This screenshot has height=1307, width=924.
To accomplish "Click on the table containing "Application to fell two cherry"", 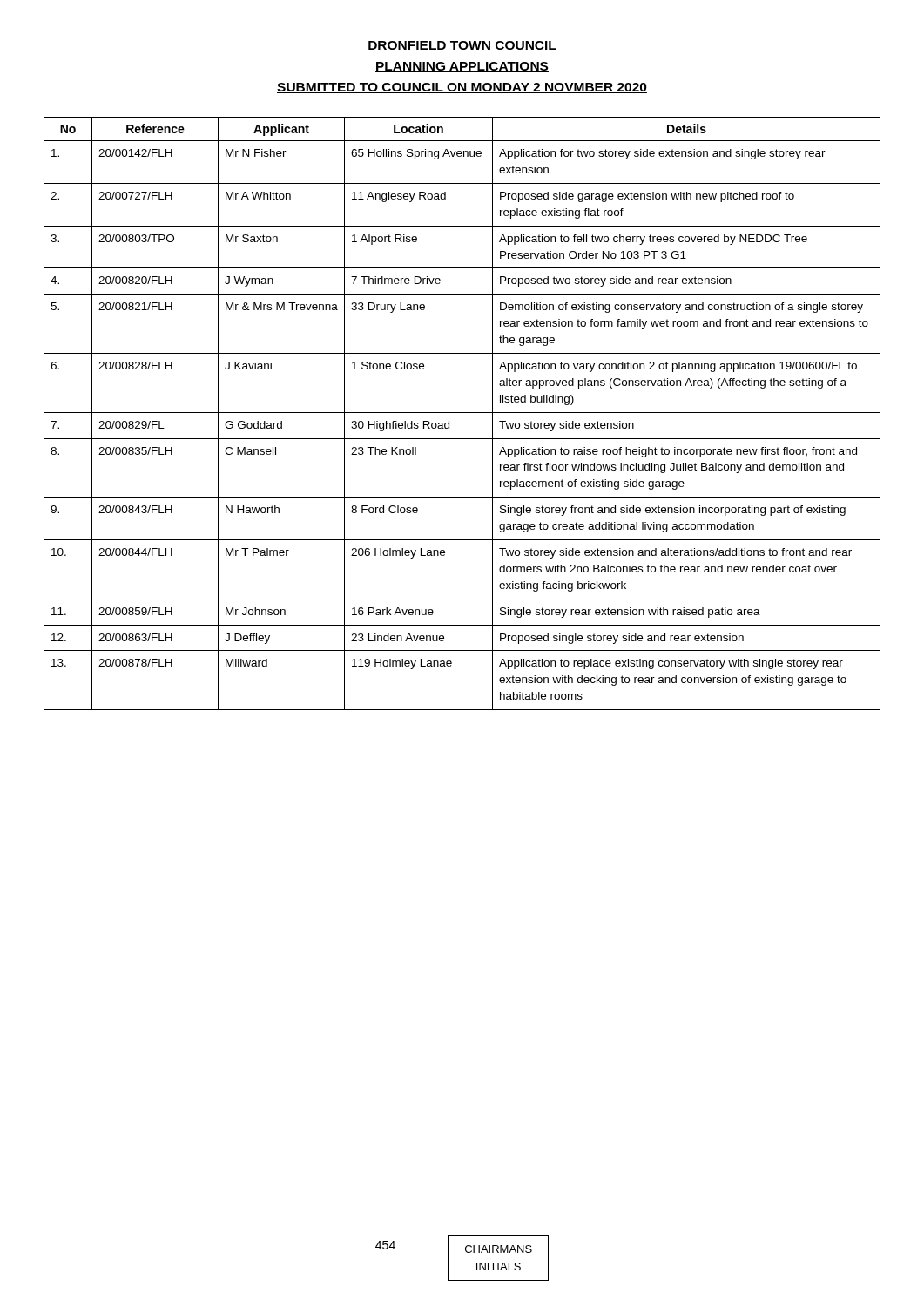I will coord(462,414).
